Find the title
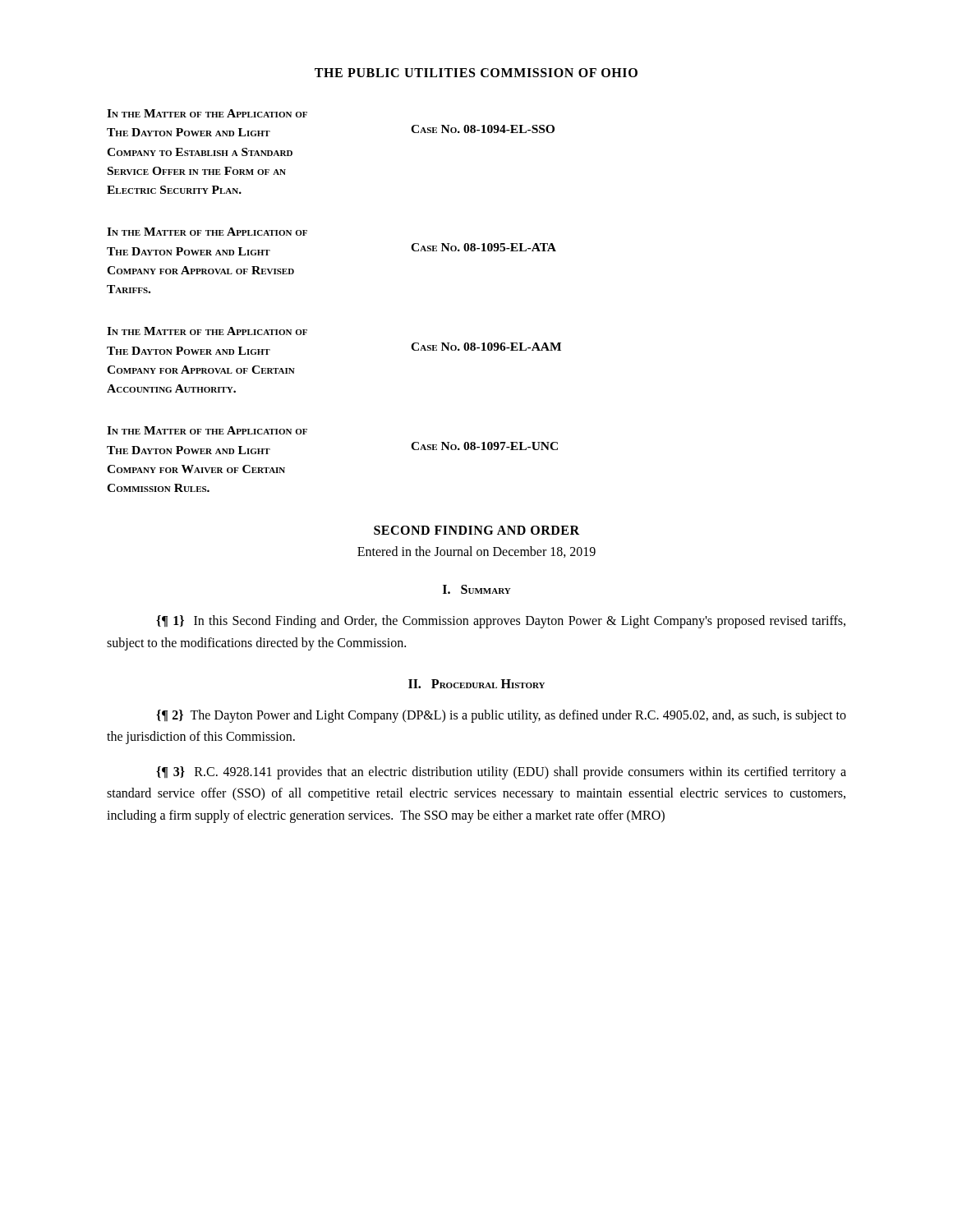This screenshot has width=953, height=1232. point(476,73)
